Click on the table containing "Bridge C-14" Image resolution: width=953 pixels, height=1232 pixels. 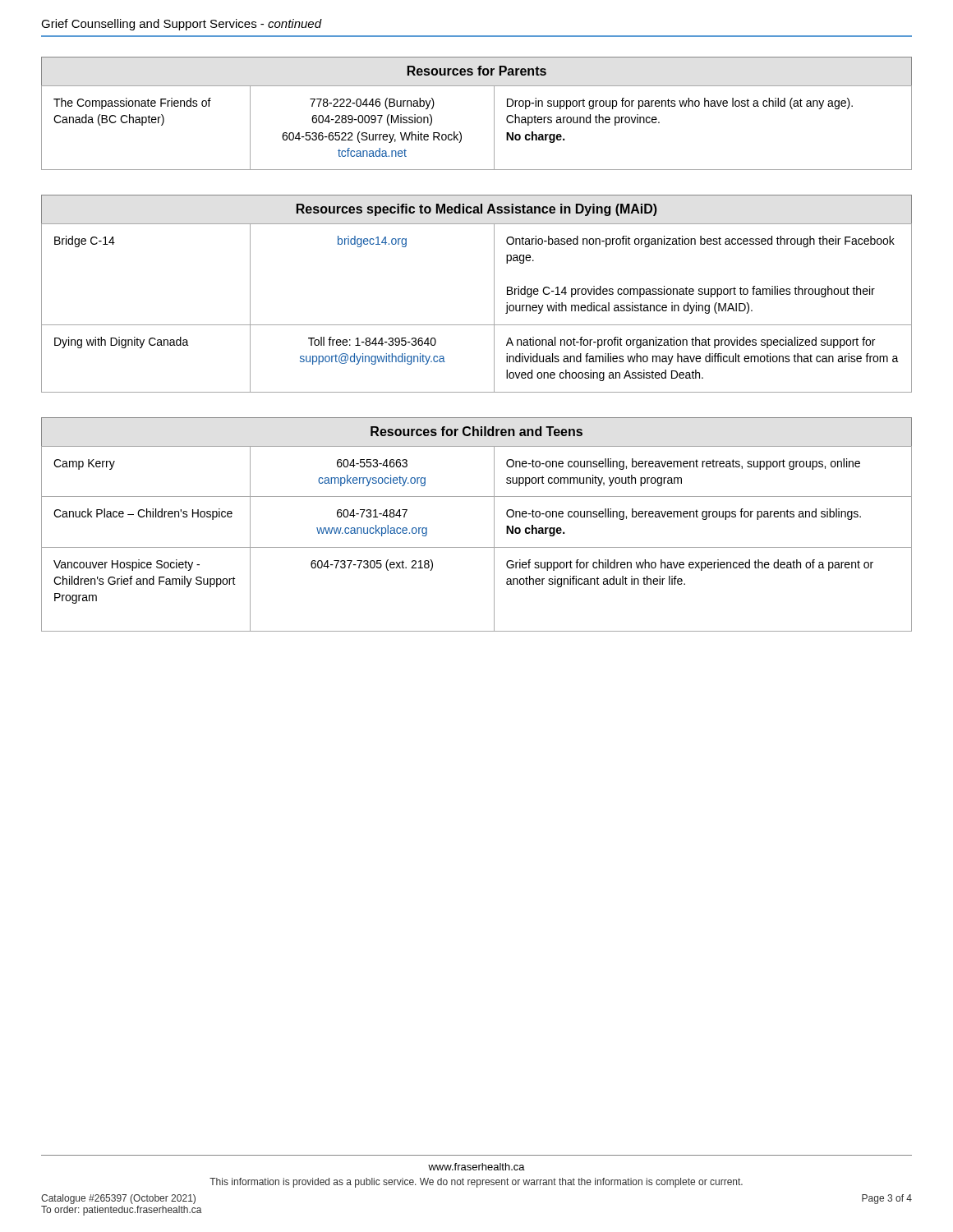click(476, 308)
